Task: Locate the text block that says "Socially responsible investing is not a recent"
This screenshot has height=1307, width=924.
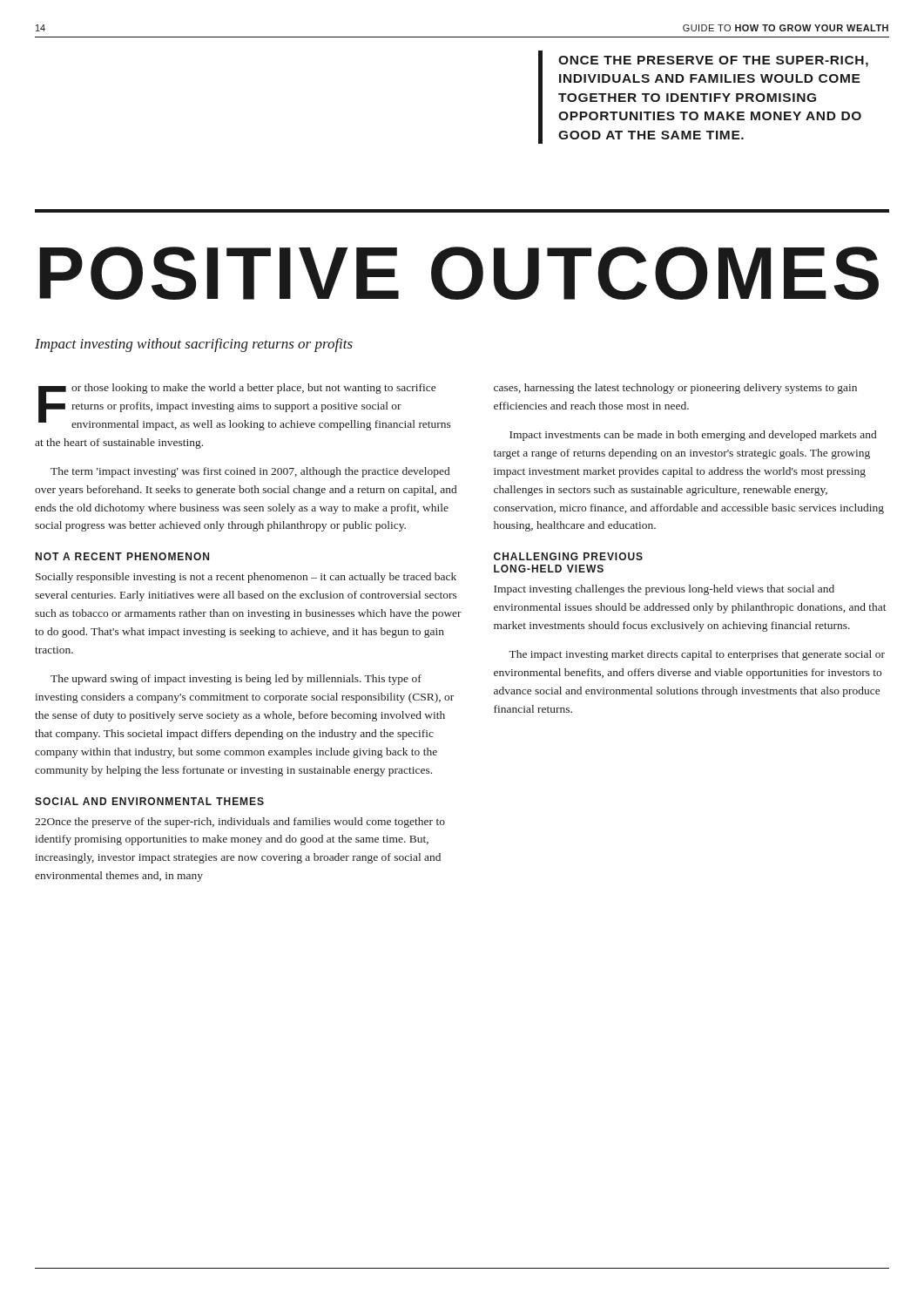Action: (x=248, y=613)
